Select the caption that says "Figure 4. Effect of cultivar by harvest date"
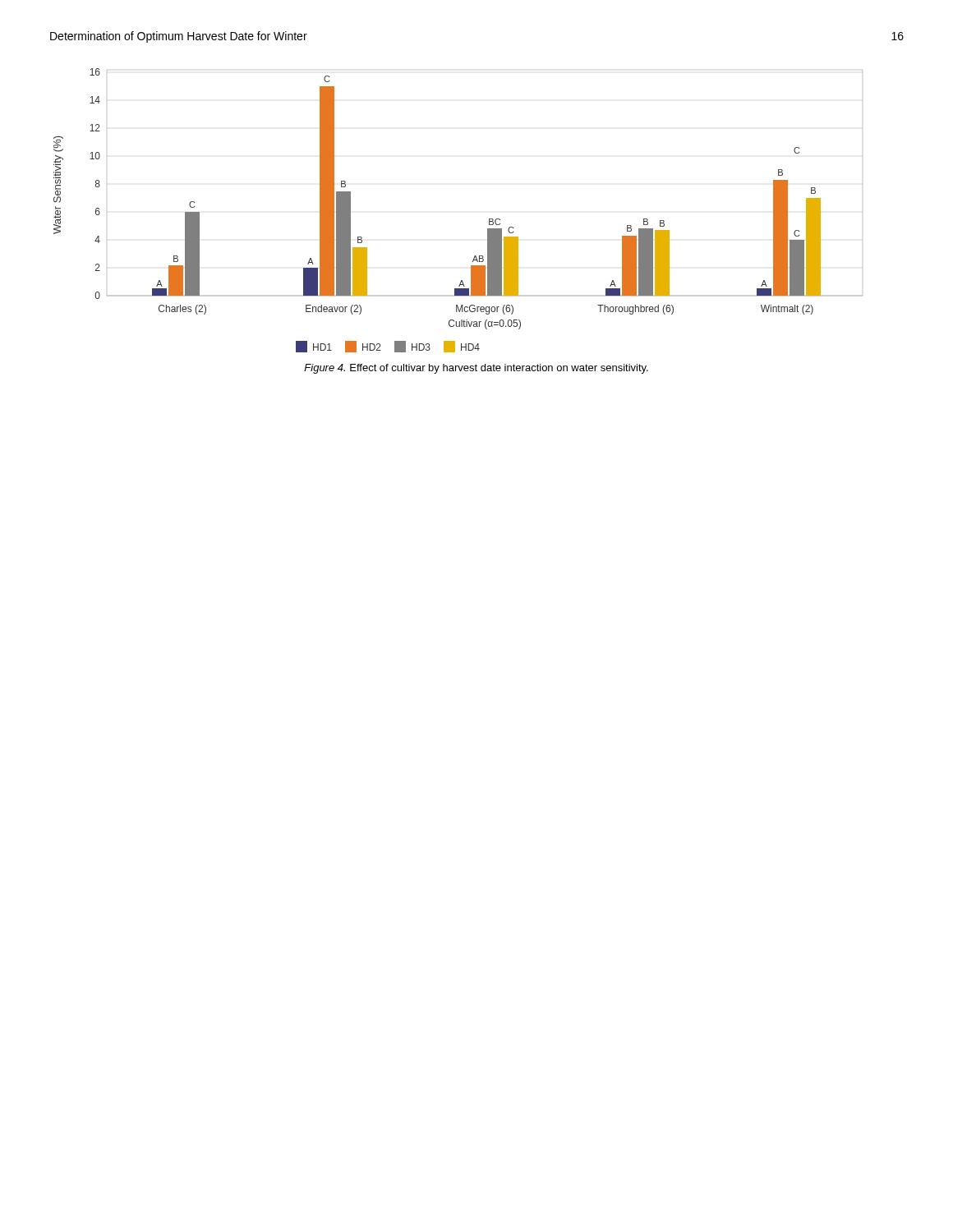 476,368
